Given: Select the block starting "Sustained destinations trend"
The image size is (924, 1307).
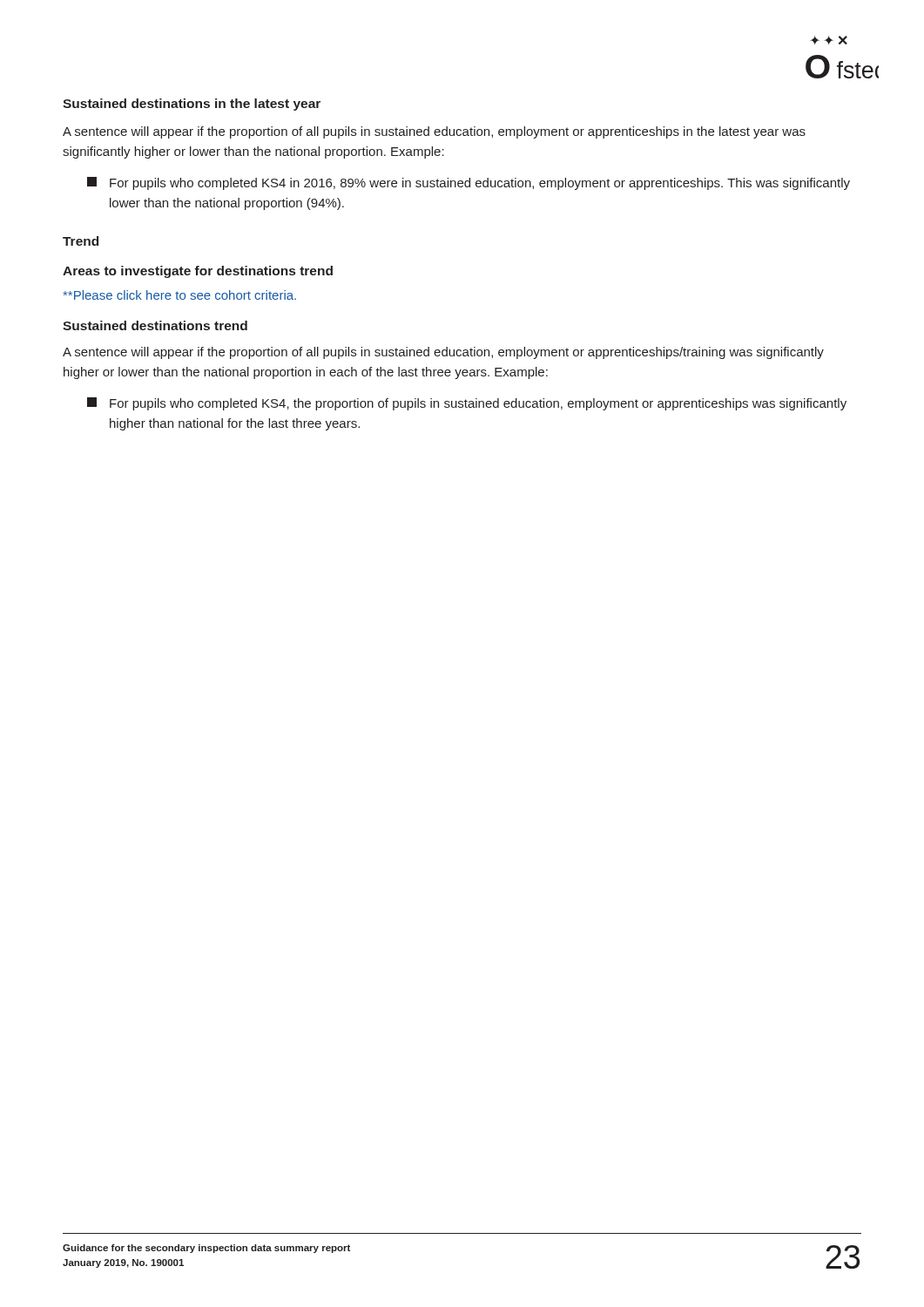Looking at the screenshot, I should 155,325.
